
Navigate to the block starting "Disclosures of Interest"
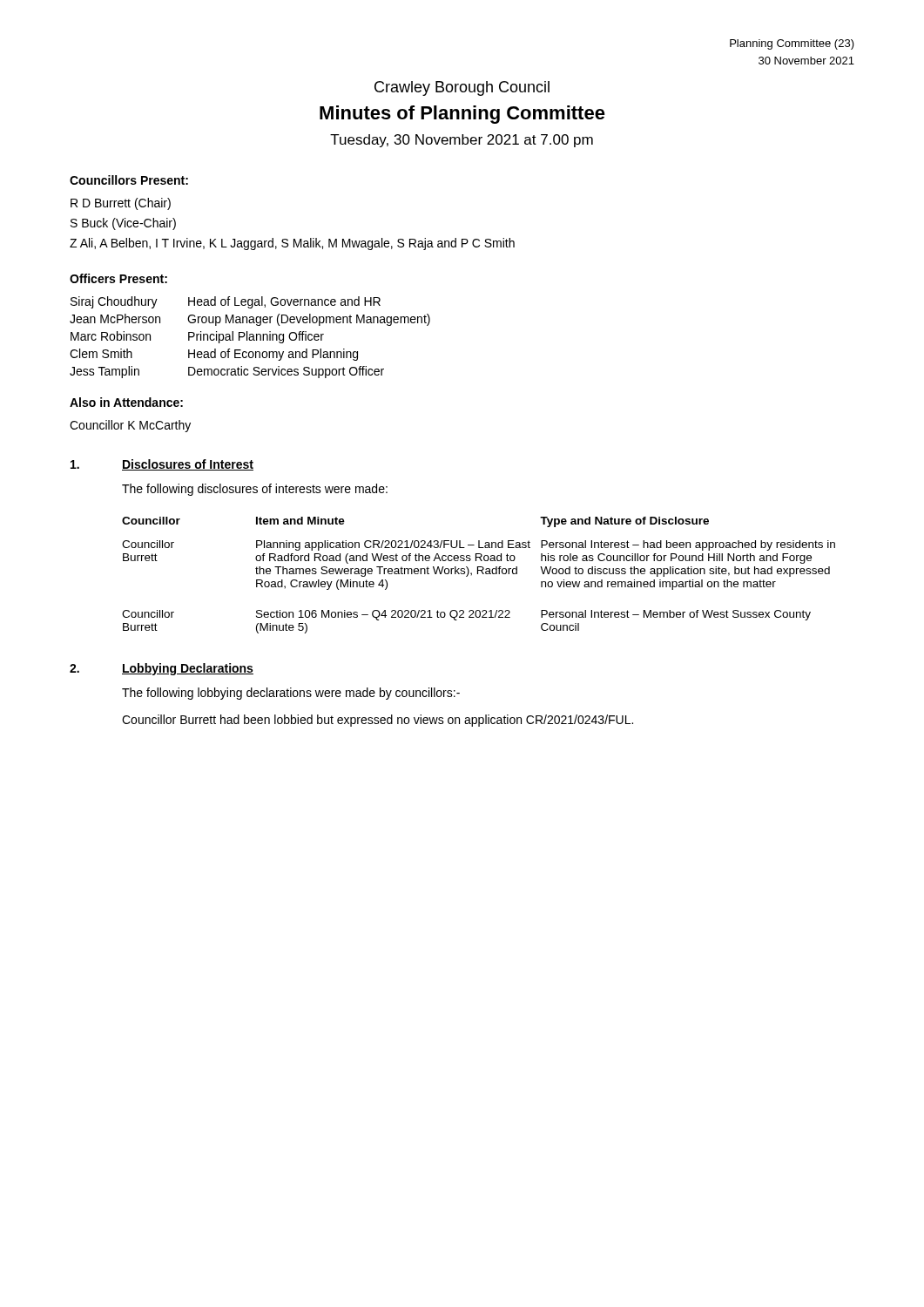coord(188,464)
